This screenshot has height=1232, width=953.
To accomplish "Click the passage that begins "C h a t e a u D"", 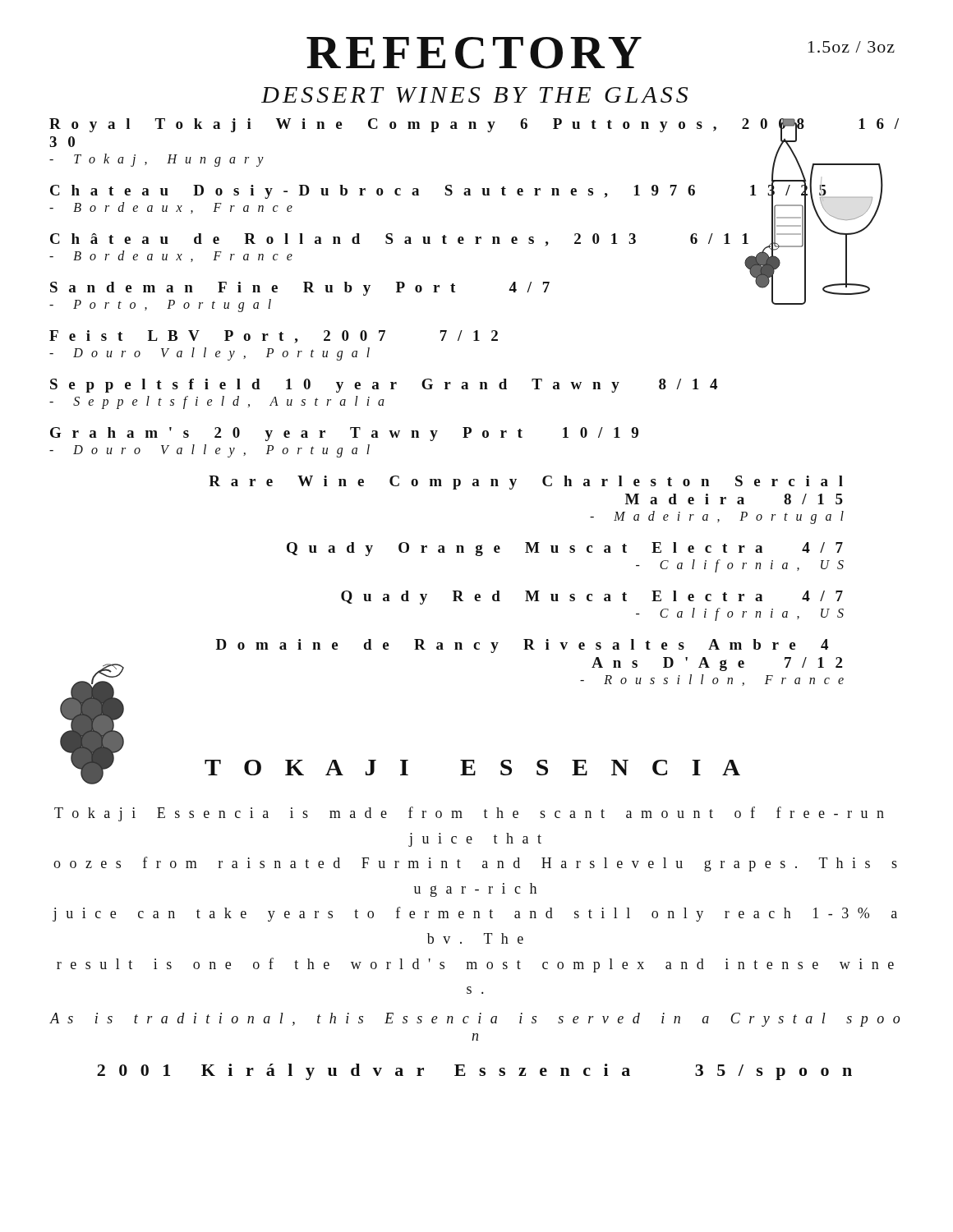I will coord(476,198).
